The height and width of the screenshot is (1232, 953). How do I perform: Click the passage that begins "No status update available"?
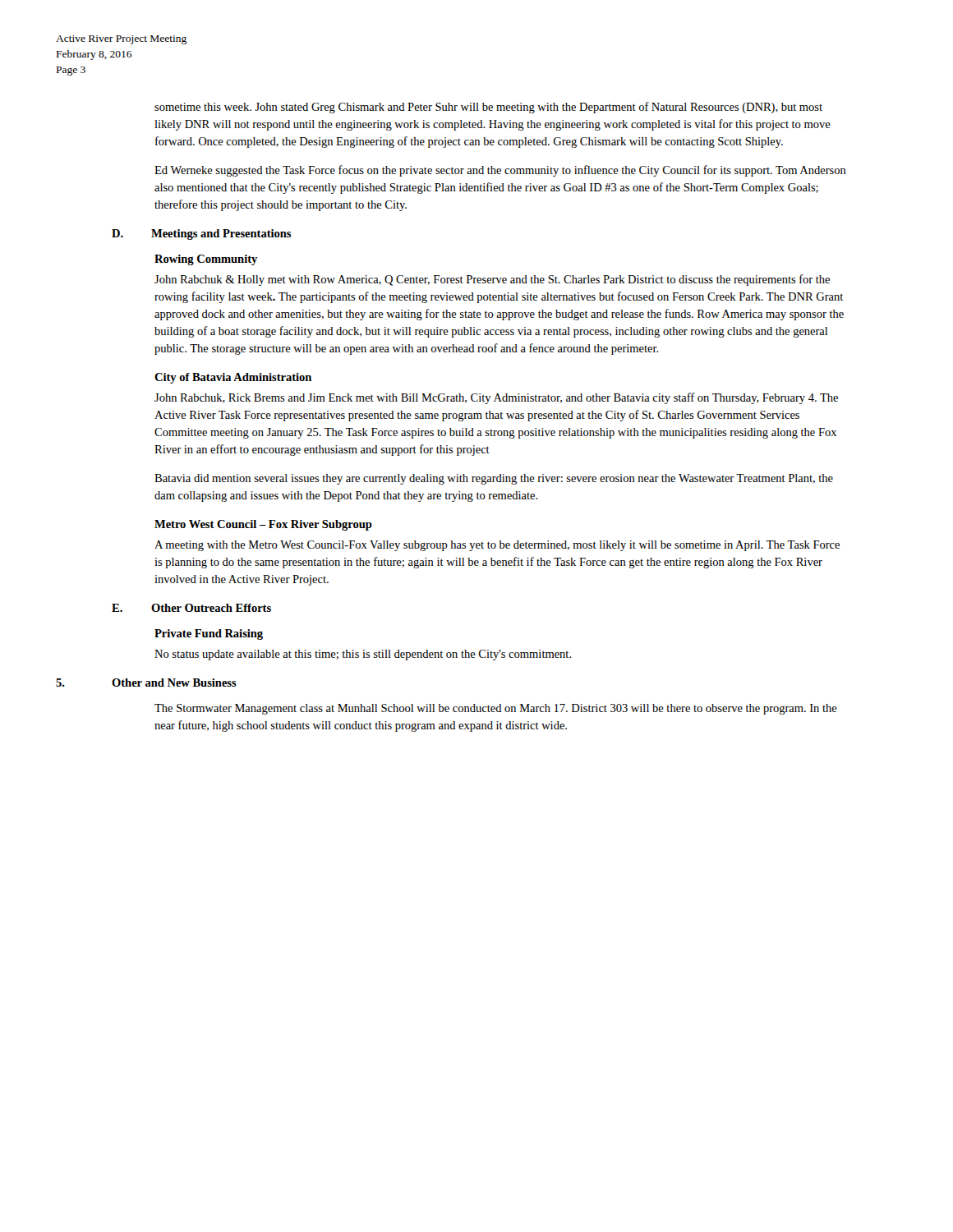(501, 655)
